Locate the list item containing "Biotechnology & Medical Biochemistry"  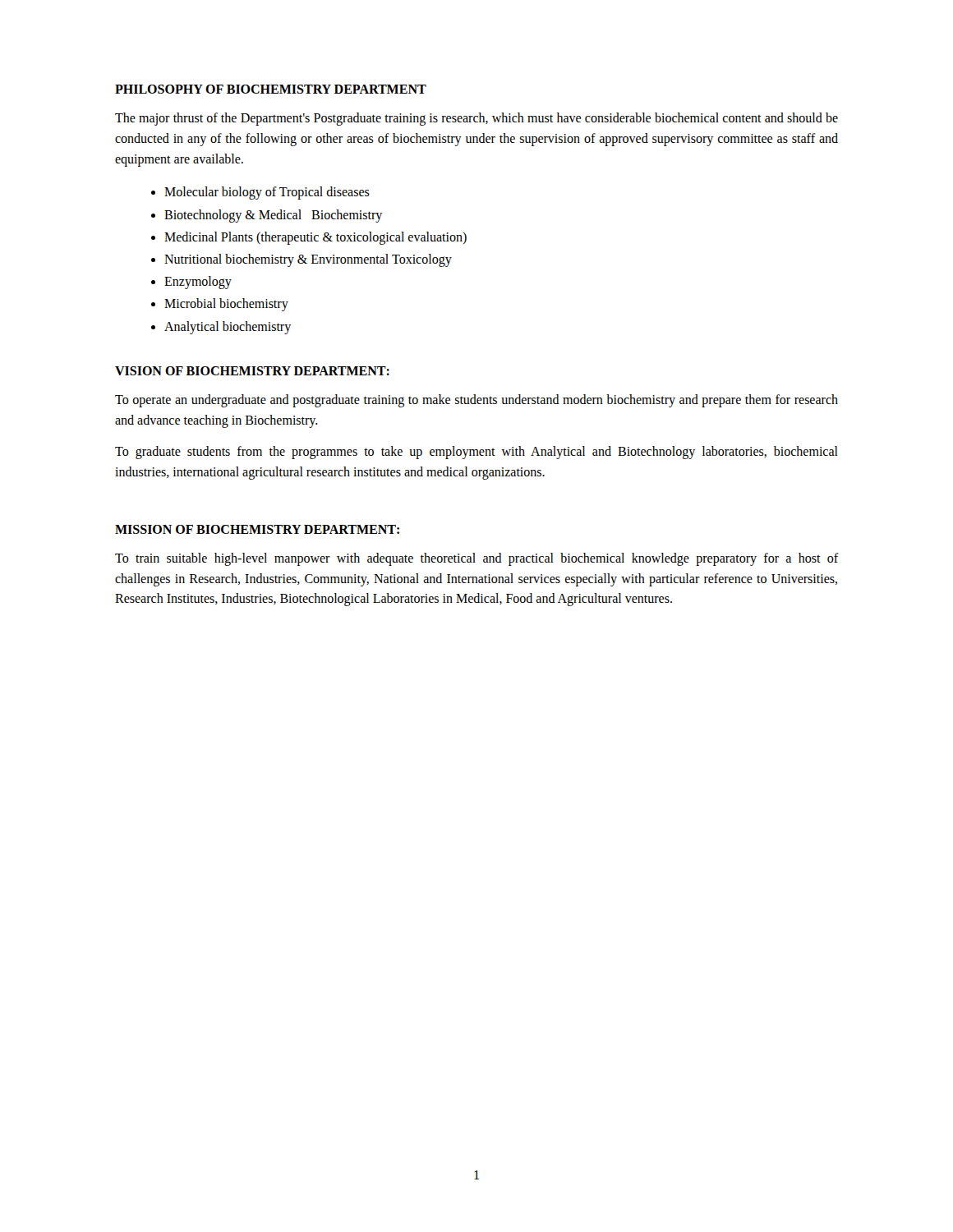[x=273, y=214]
